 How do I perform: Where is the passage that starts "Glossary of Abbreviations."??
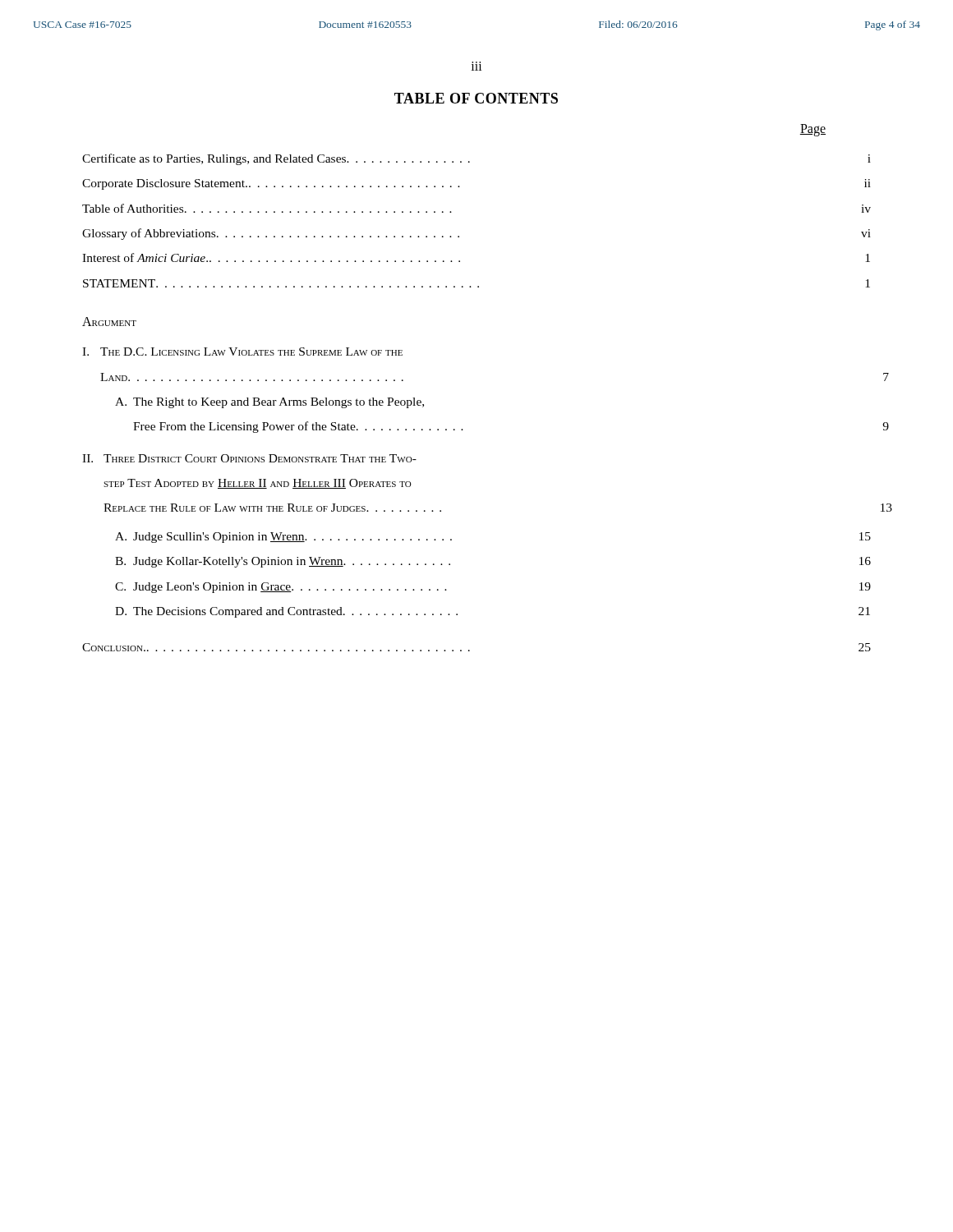(x=151, y=234)
